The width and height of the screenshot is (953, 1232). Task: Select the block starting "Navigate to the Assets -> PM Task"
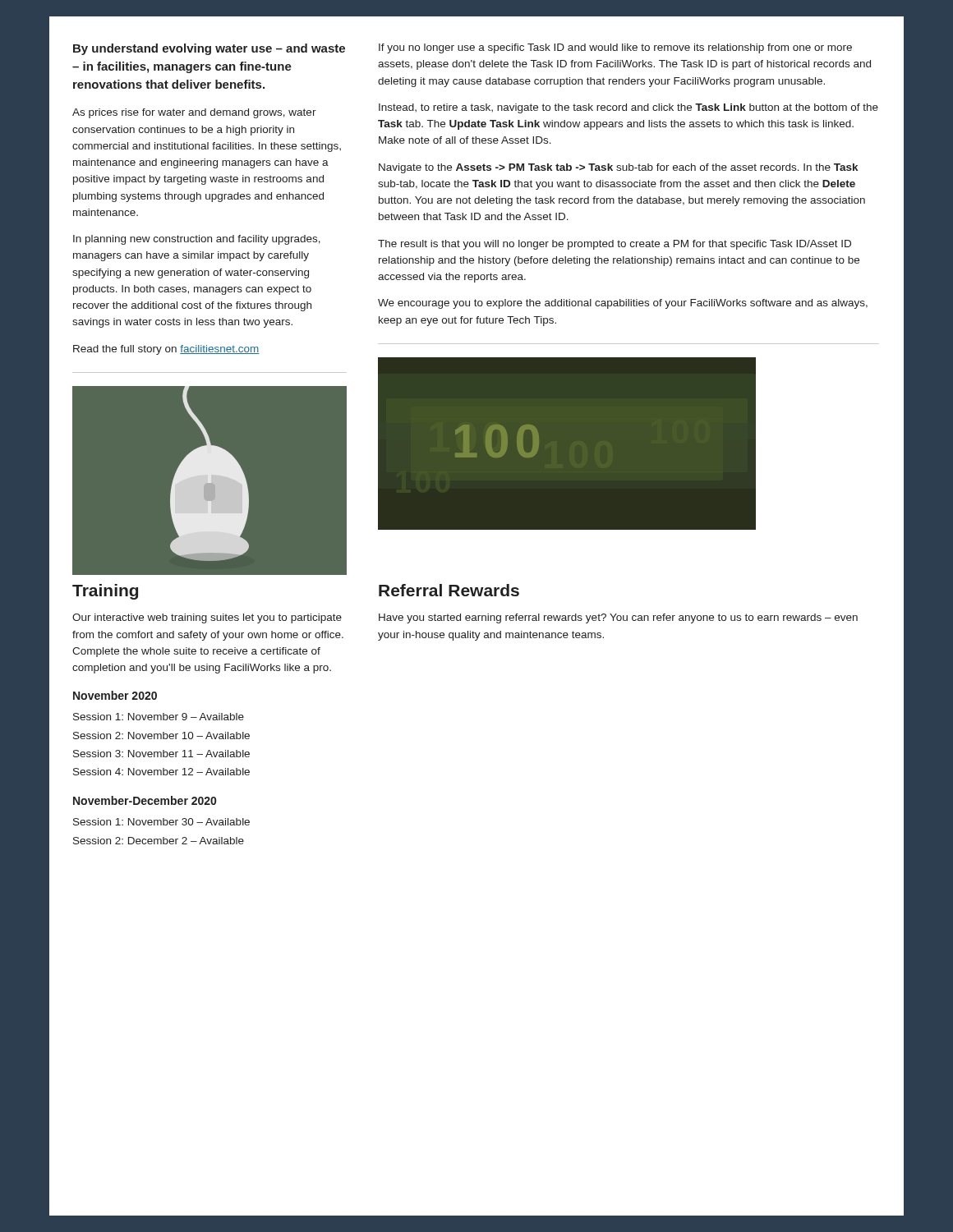629,192
